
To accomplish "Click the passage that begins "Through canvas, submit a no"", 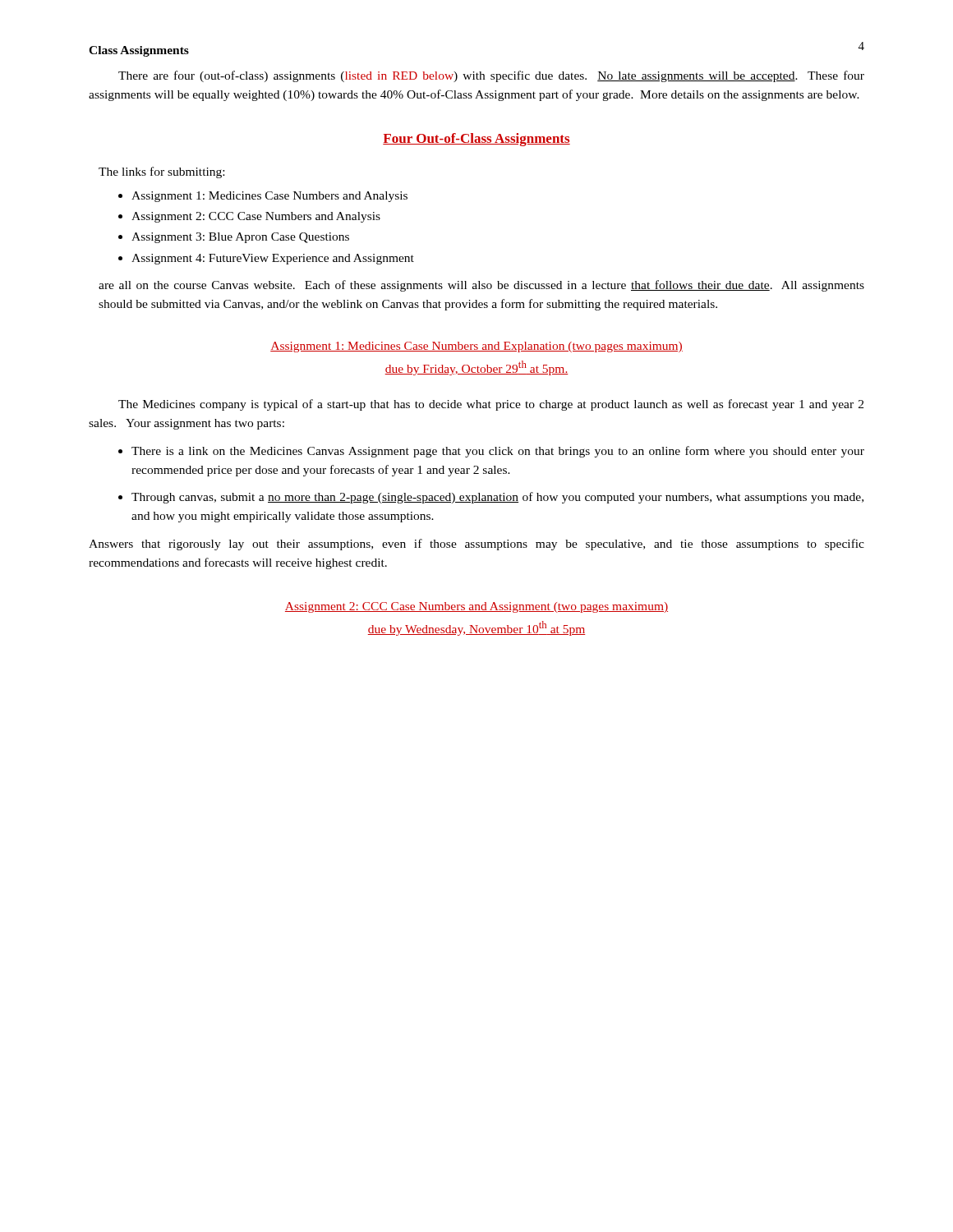I will click(498, 506).
